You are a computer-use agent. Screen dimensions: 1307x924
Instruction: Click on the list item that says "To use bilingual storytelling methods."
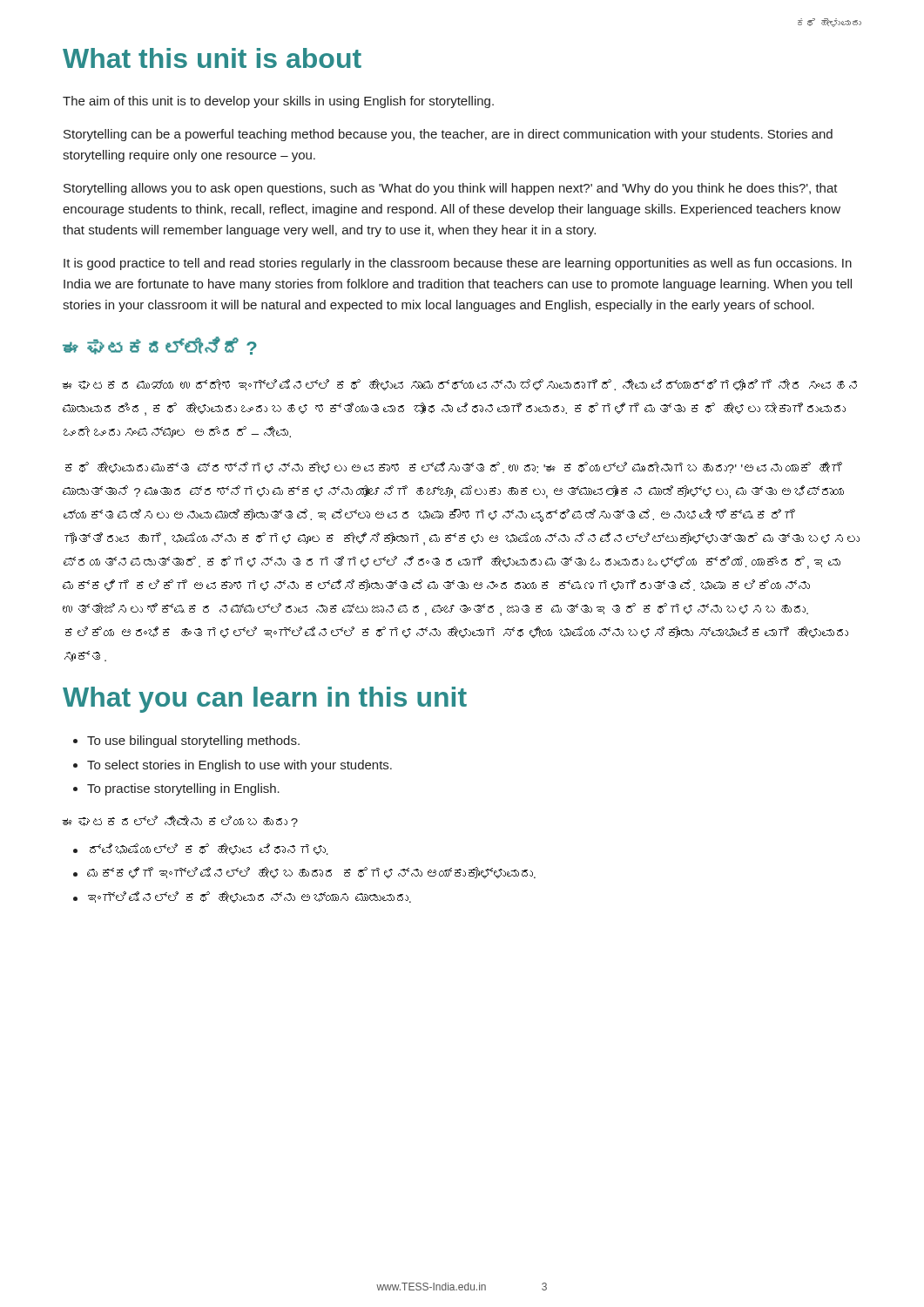[194, 740]
